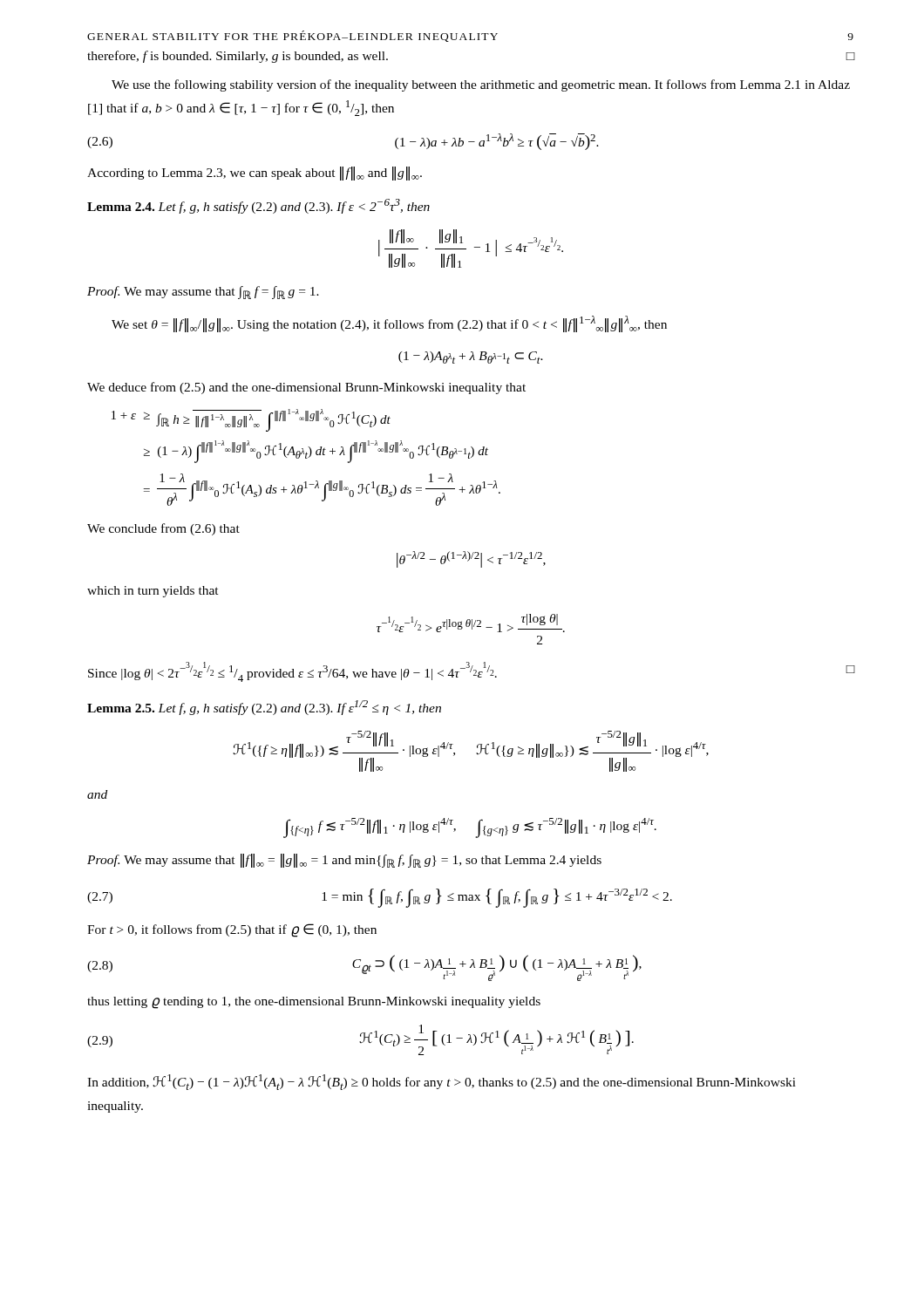Click the passage that begins "In addition, ℋ1(Ct) − (1 − λ)ℋ1(At) −"
This screenshot has width=924, height=1308.
[x=471, y=1093]
